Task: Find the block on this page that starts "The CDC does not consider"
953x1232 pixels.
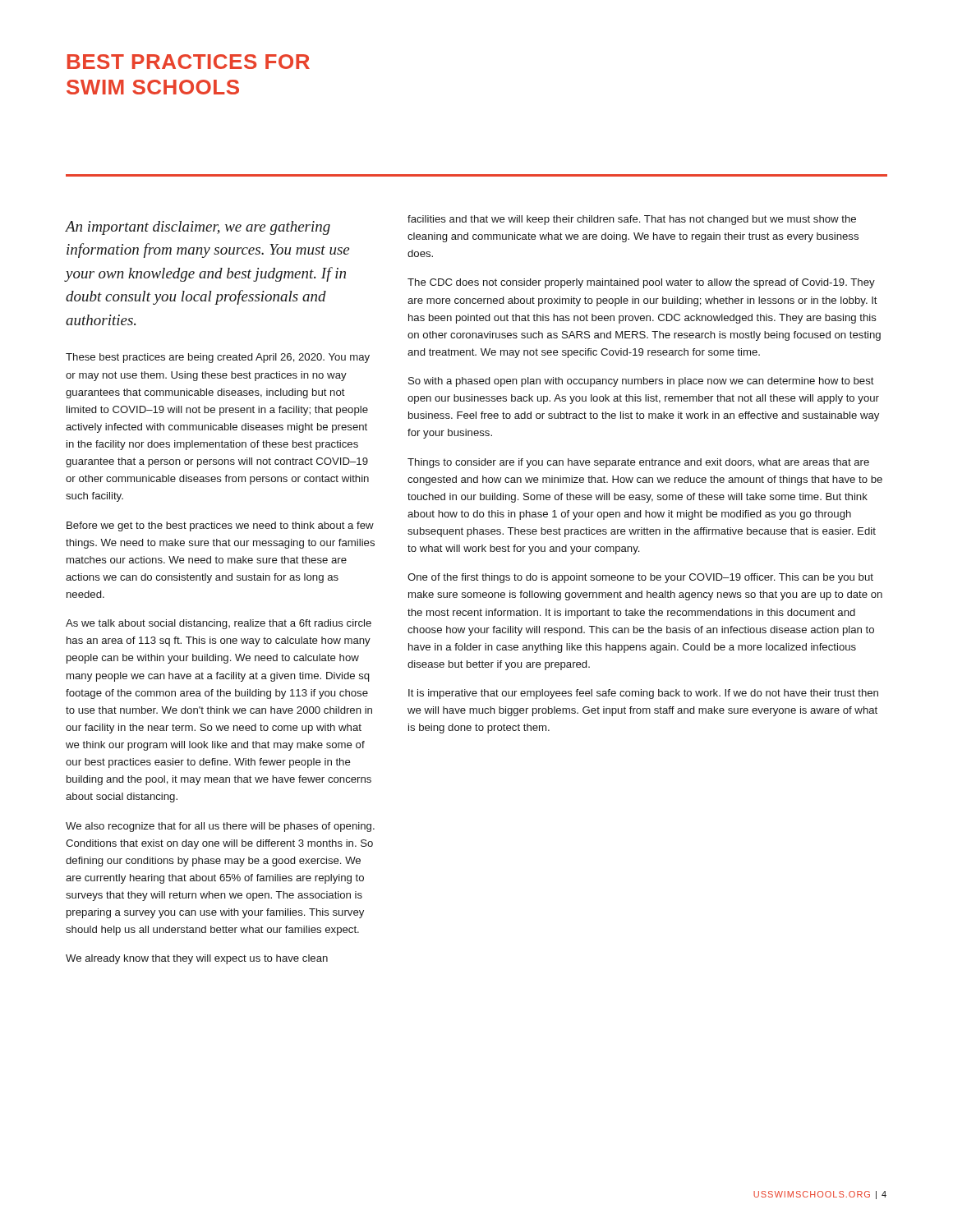Action: (x=647, y=317)
